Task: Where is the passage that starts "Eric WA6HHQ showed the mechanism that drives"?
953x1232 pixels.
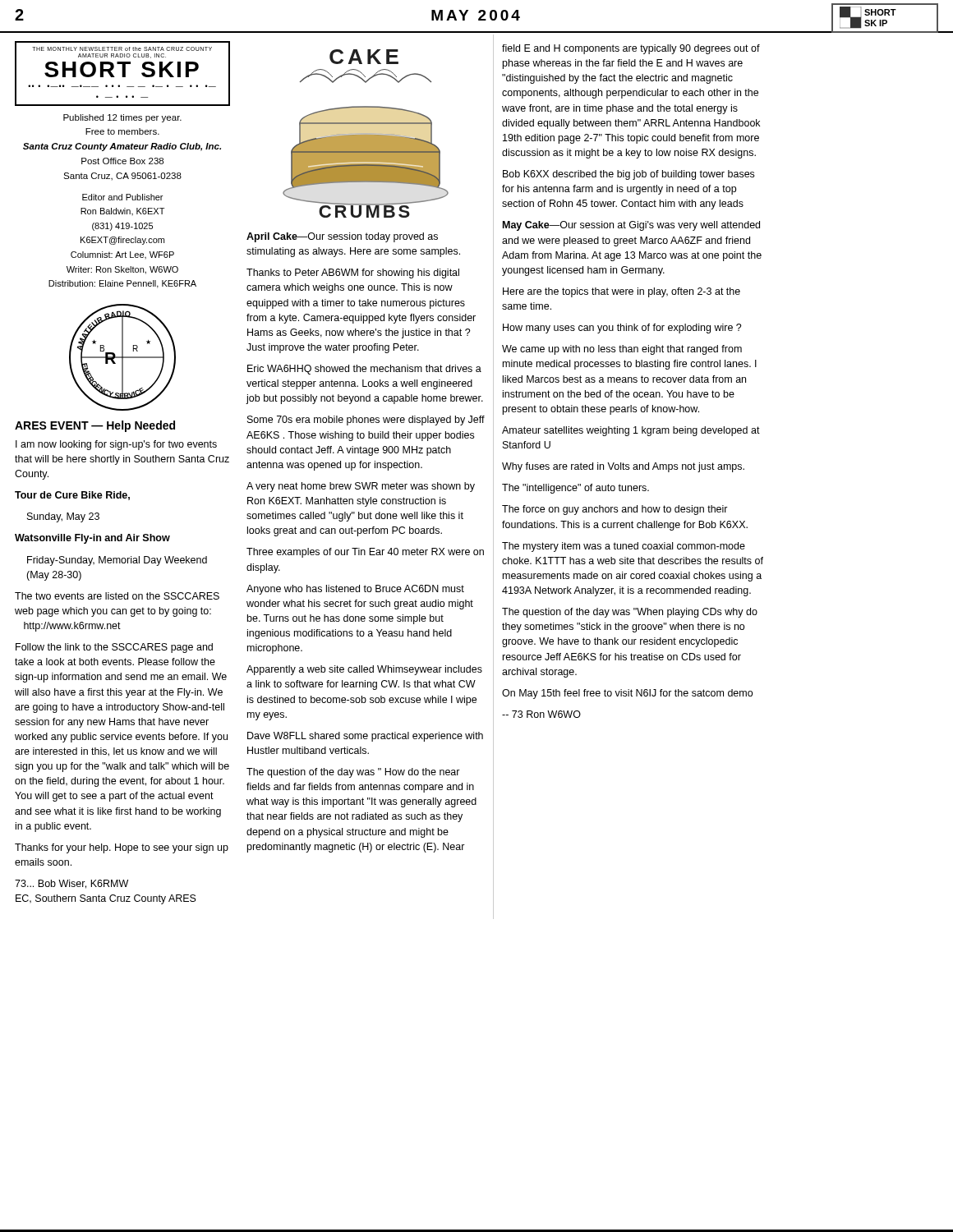Action: (x=366, y=384)
